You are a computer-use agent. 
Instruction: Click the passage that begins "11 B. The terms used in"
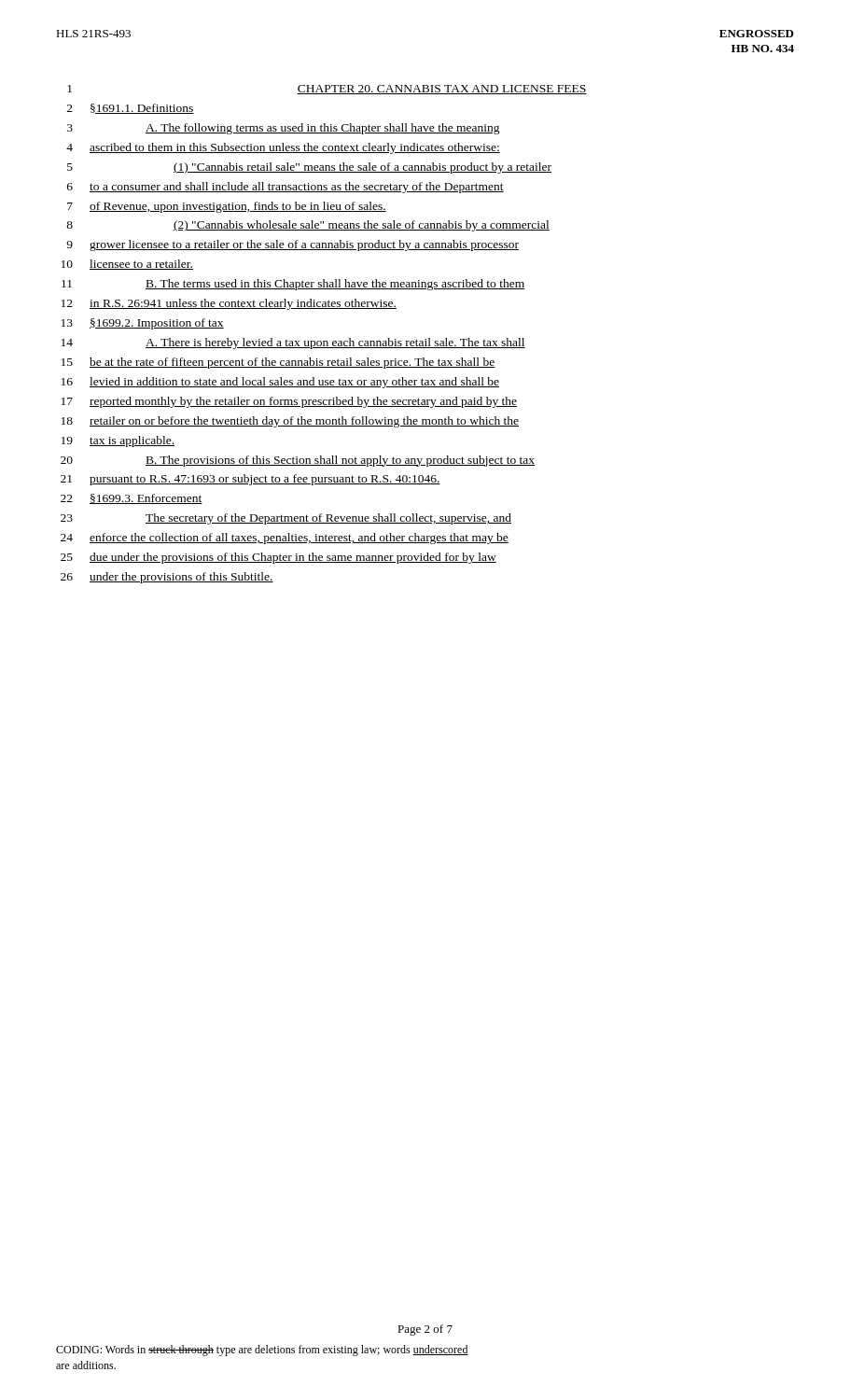425,284
